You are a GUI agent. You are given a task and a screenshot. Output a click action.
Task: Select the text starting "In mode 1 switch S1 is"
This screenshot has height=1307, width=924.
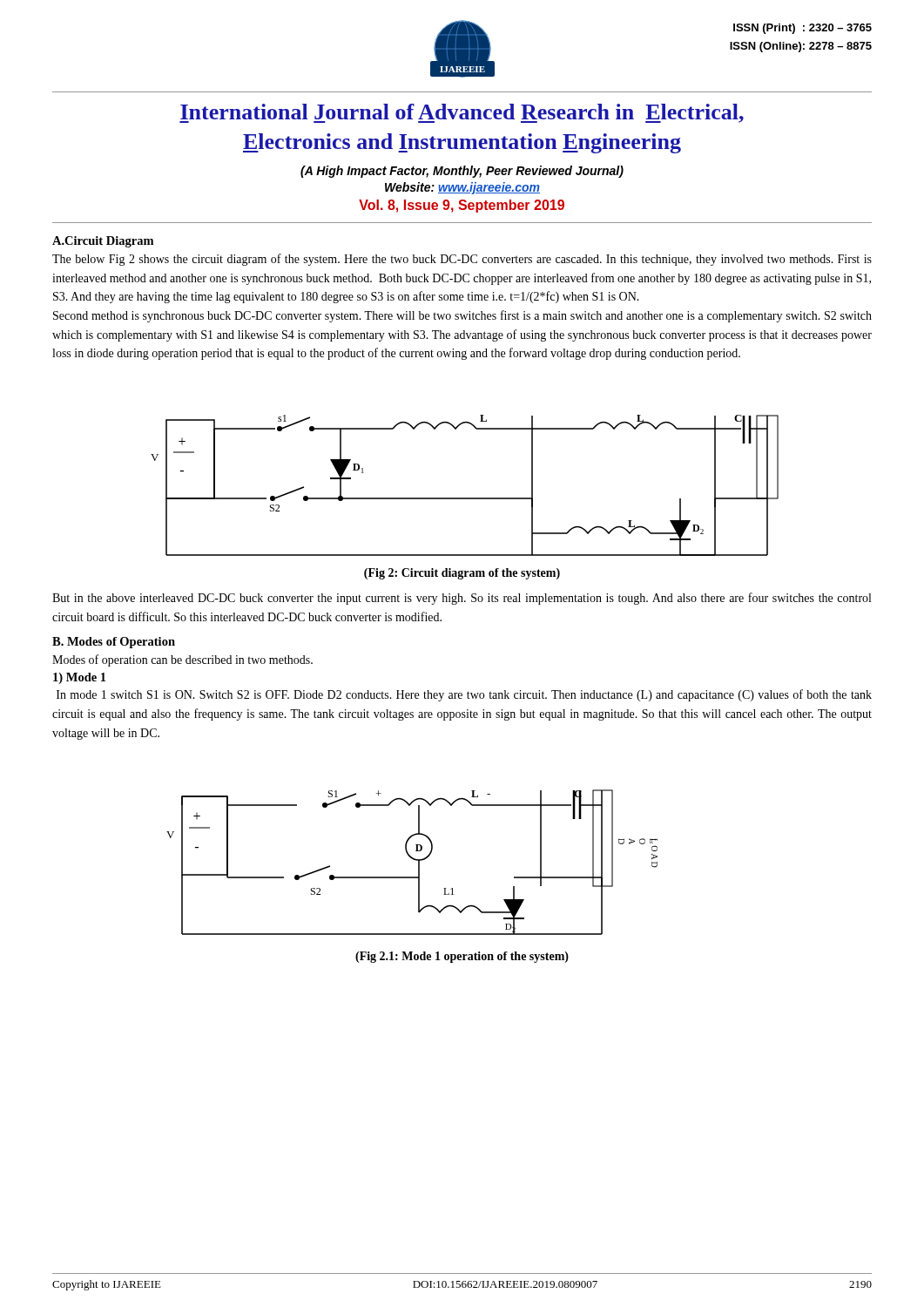(462, 714)
